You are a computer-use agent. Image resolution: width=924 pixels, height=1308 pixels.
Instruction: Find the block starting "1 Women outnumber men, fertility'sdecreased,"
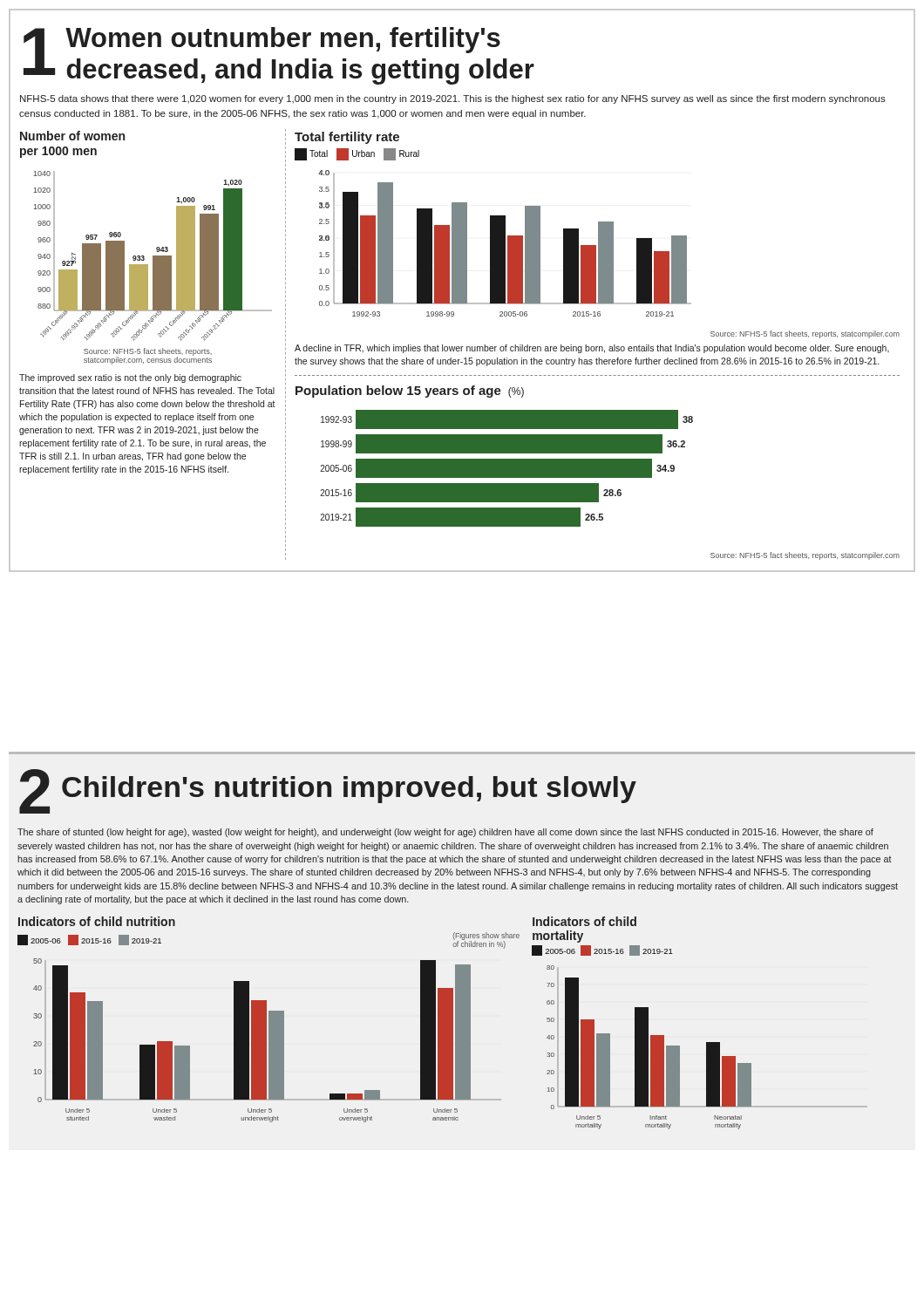click(277, 53)
